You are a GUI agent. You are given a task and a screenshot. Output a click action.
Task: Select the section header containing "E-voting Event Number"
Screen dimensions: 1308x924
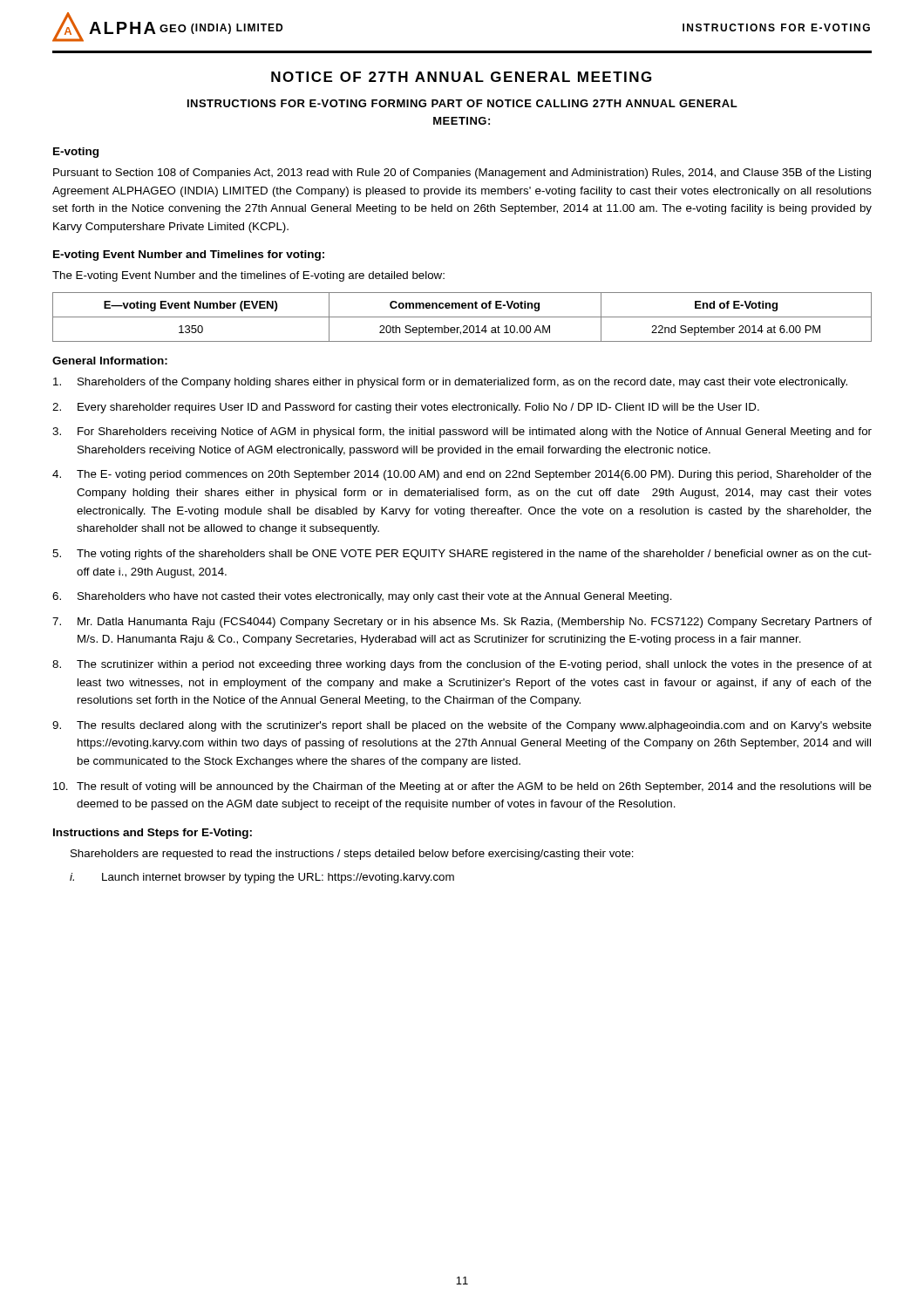coord(189,255)
